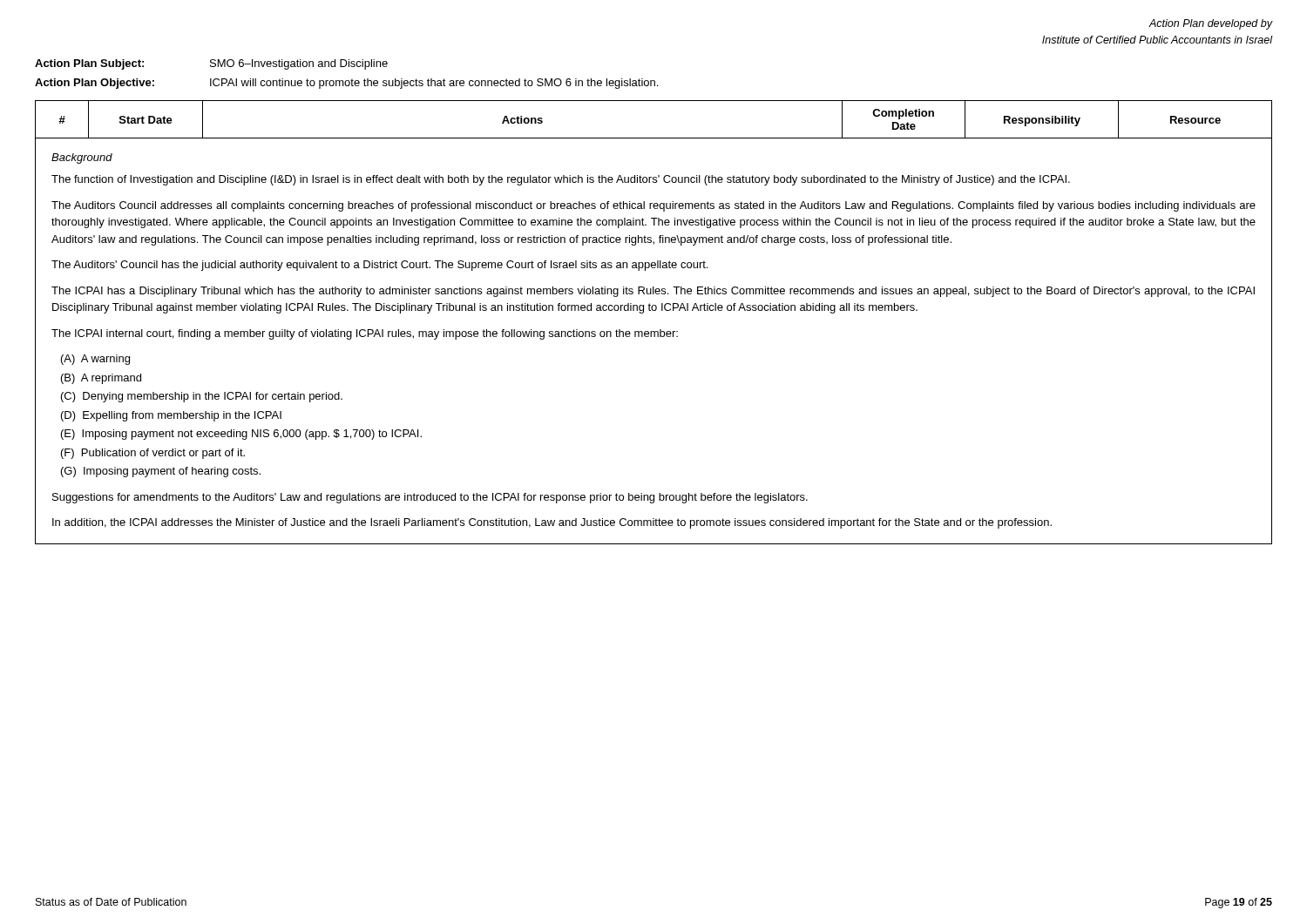Viewport: 1307px width, 924px height.
Task: Where does it say "(B) A reprimand"?
Action: pyautogui.click(x=101, y=377)
